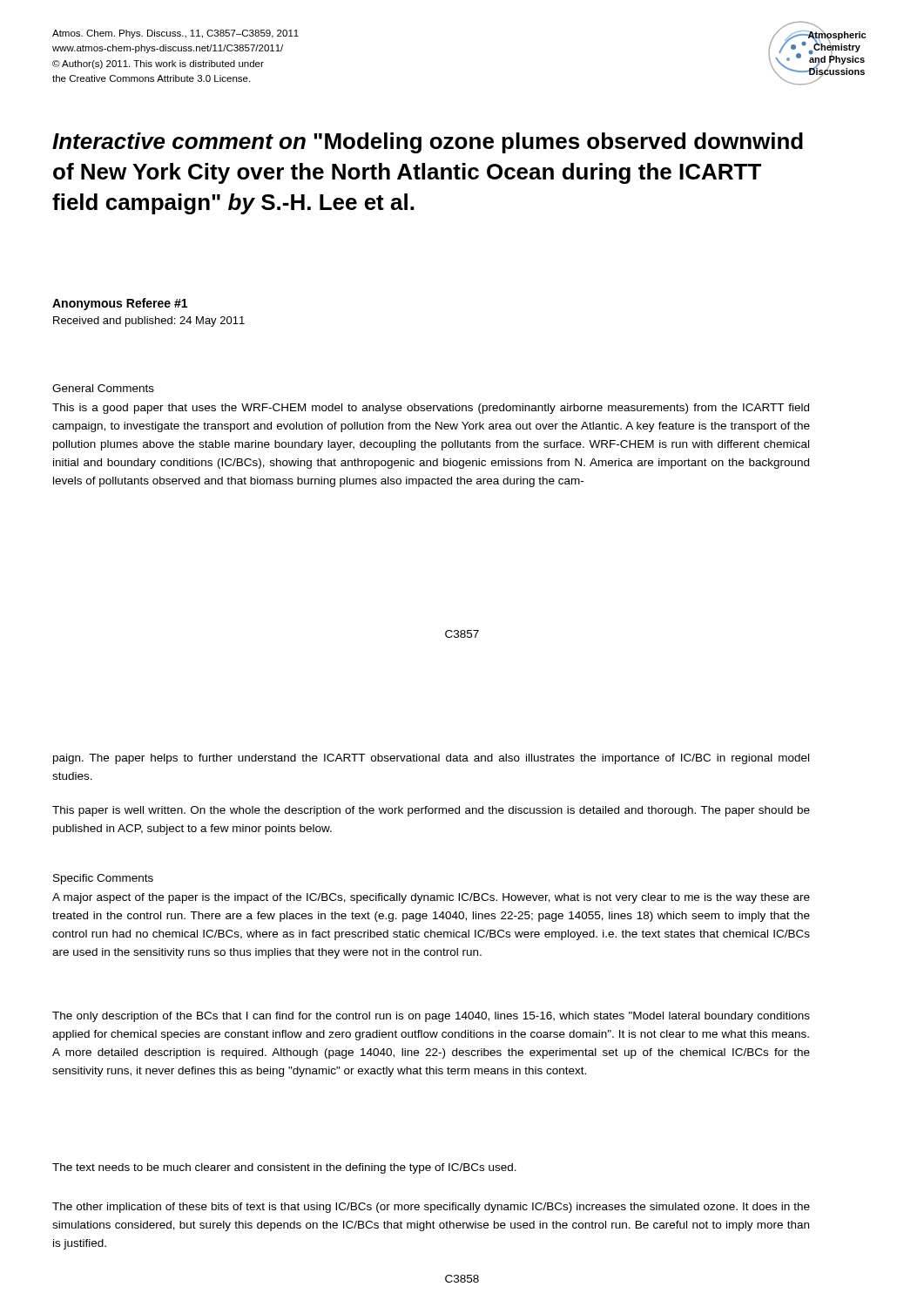The width and height of the screenshot is (924, 1307).
Task: Find the text block starting "Anonymous Referee #1 Received and published: 24 May"
Action: click(120, 304)
